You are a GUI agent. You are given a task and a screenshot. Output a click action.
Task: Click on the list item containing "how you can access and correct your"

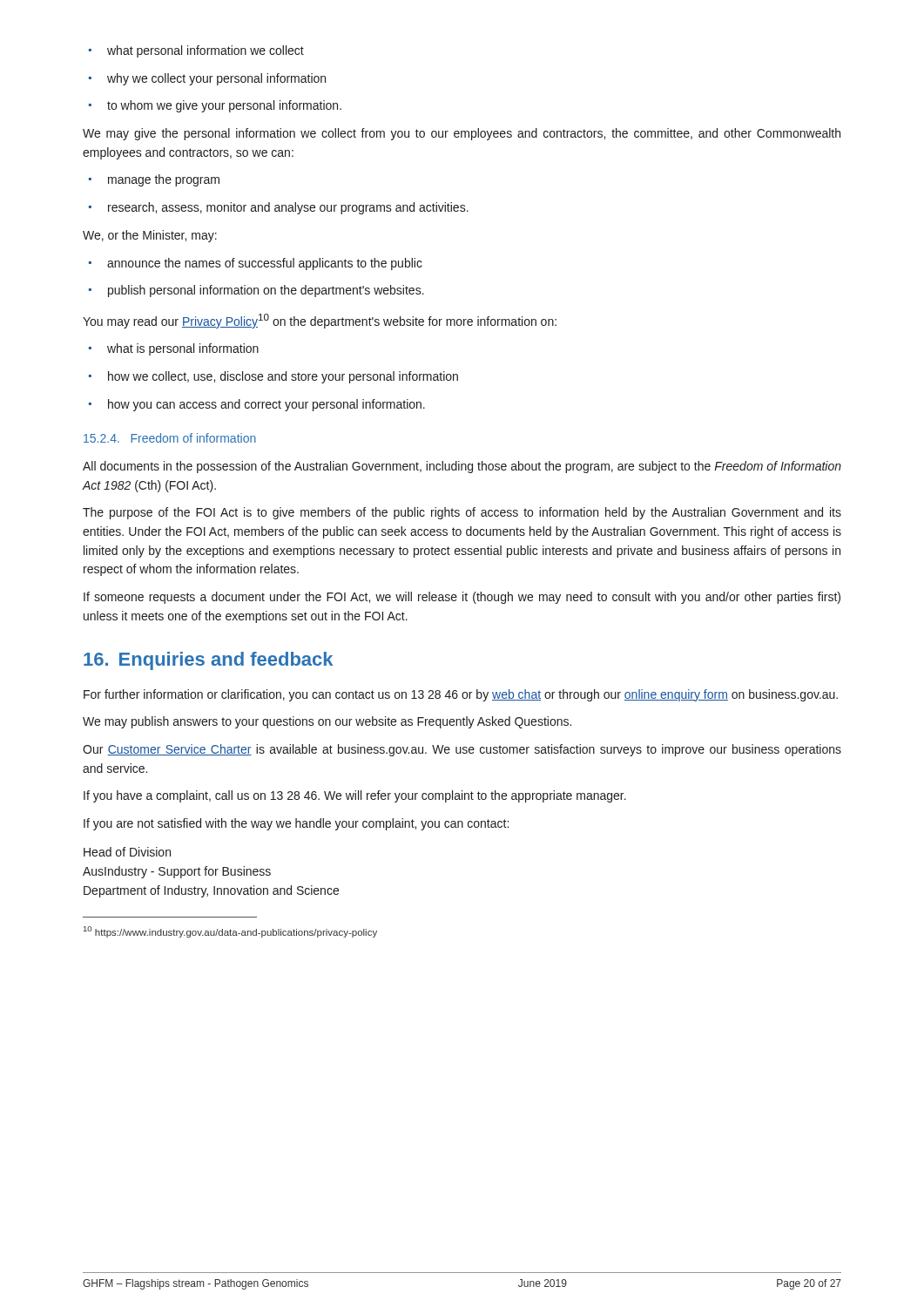[x=257, y=405]
